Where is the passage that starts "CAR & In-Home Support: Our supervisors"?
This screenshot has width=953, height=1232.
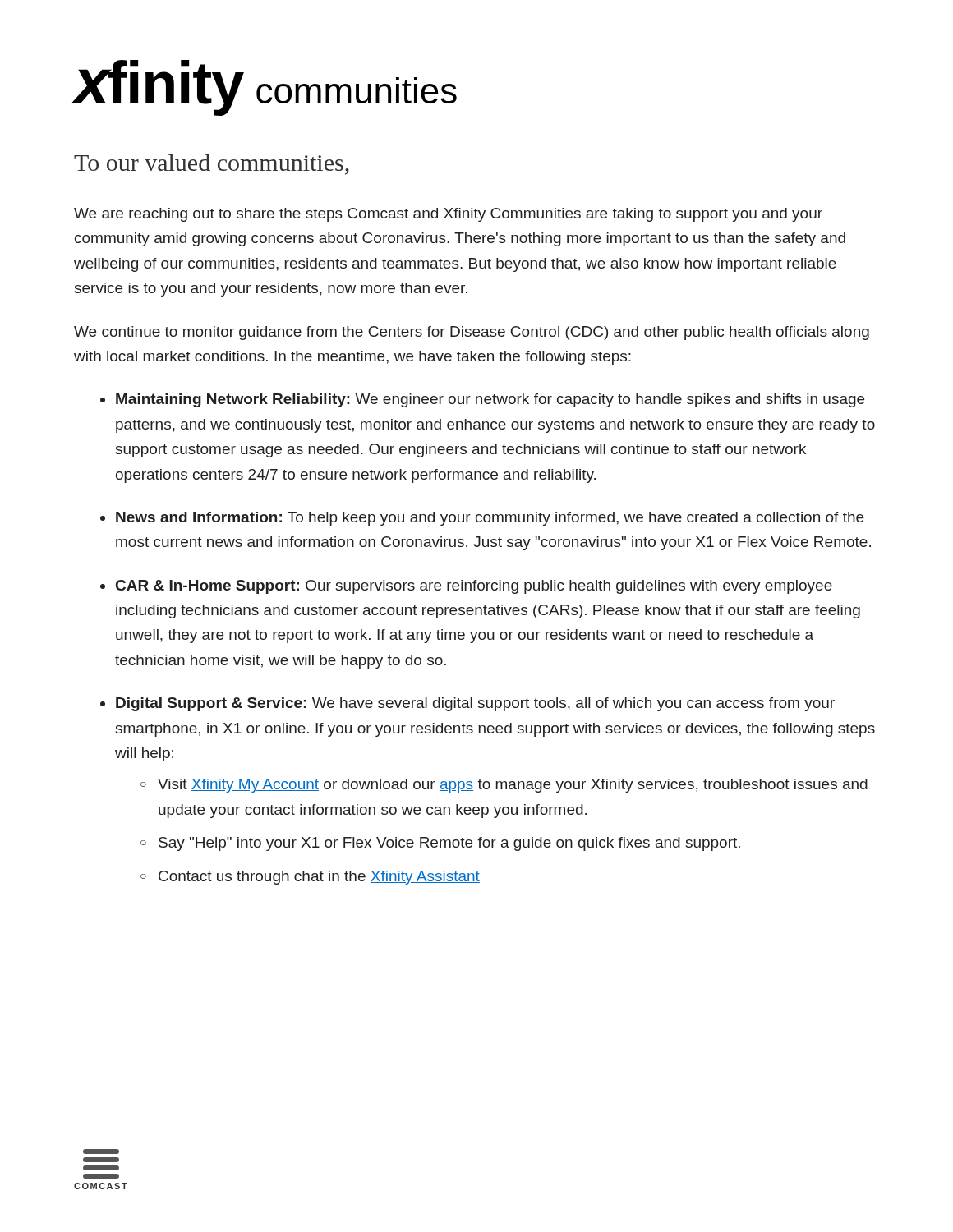[488, 622]
